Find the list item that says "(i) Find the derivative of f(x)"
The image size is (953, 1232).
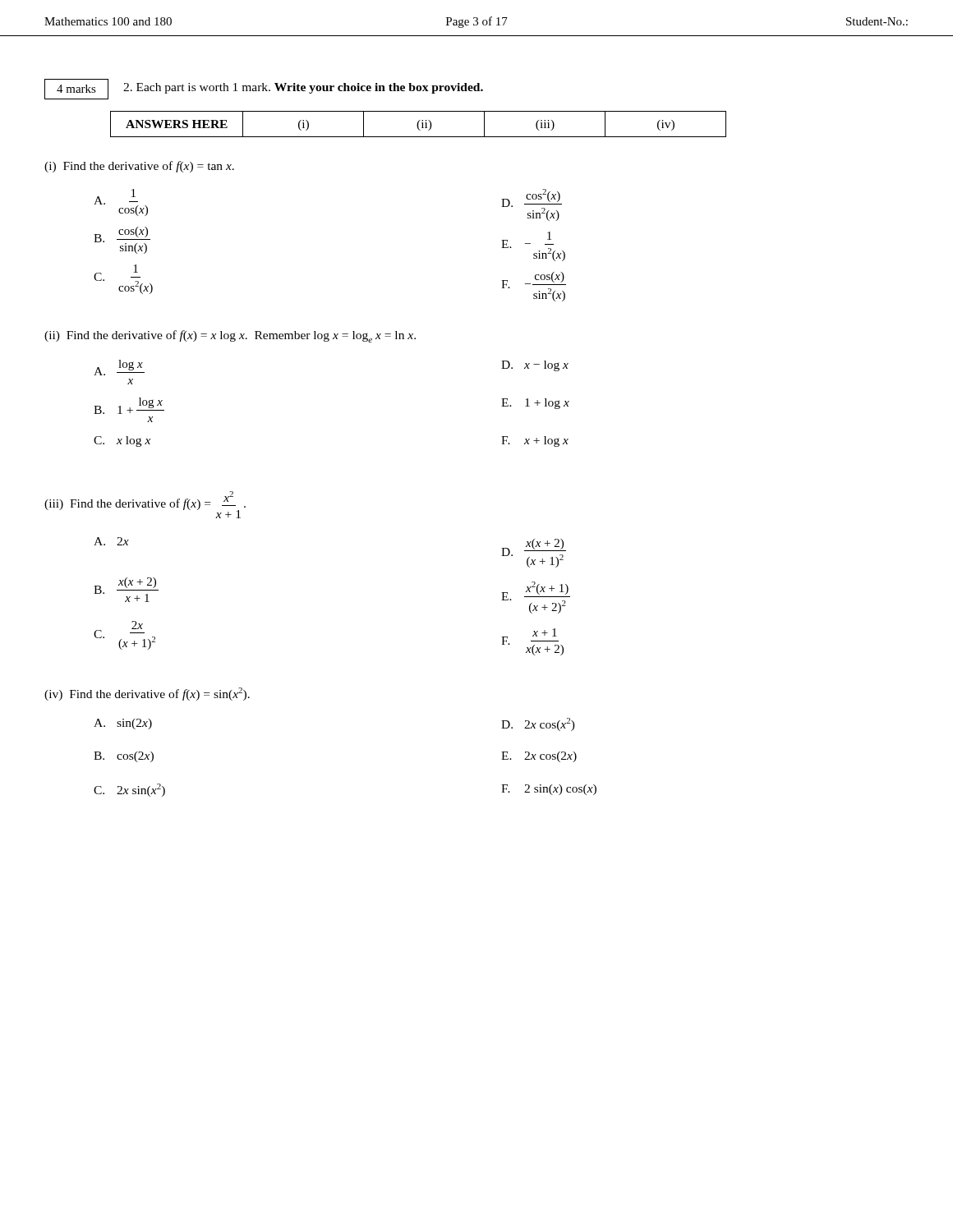pyautogui.click(x=139, y=167)
